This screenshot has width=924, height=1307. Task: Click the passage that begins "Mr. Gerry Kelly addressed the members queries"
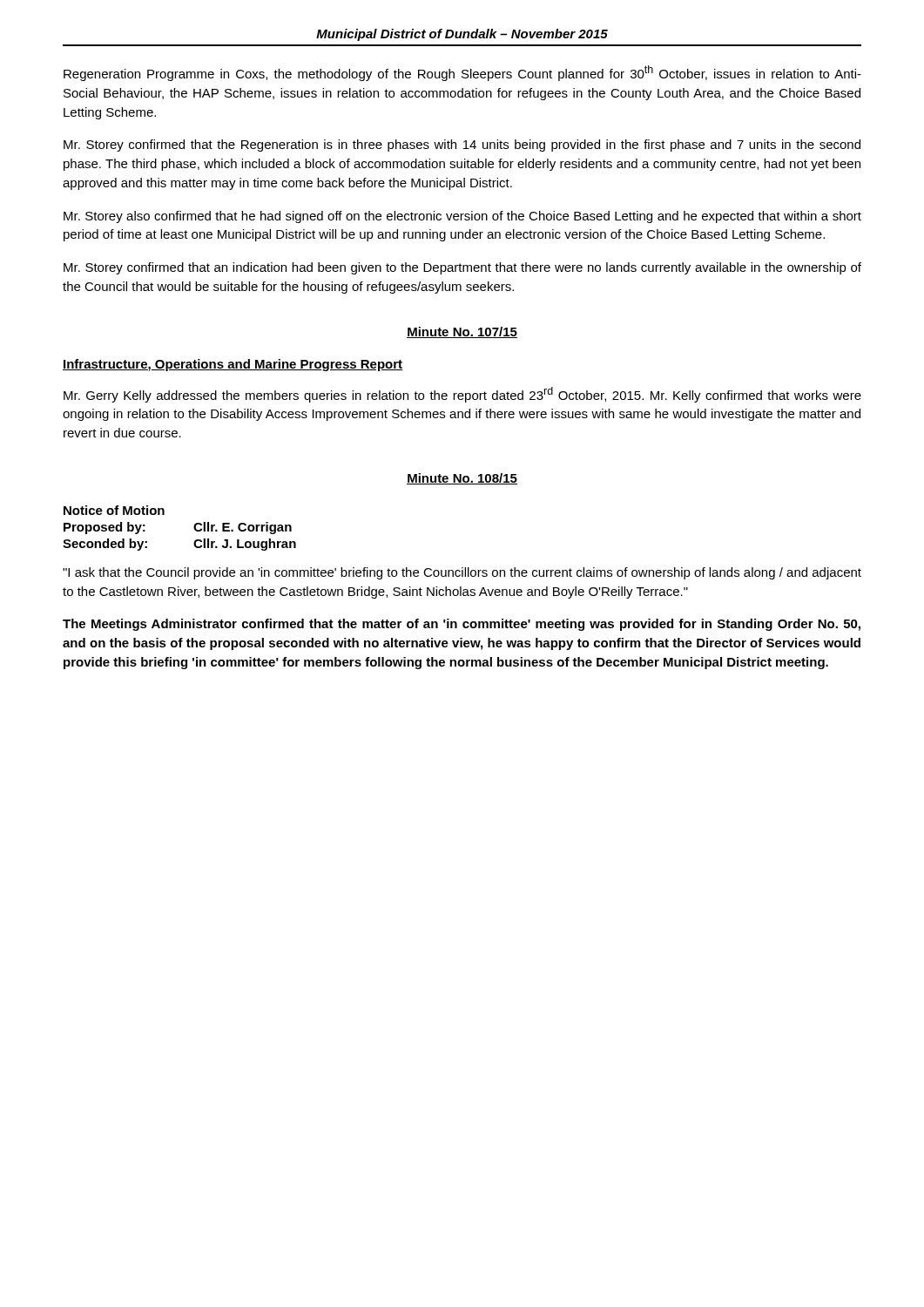[x=462, y=413]
